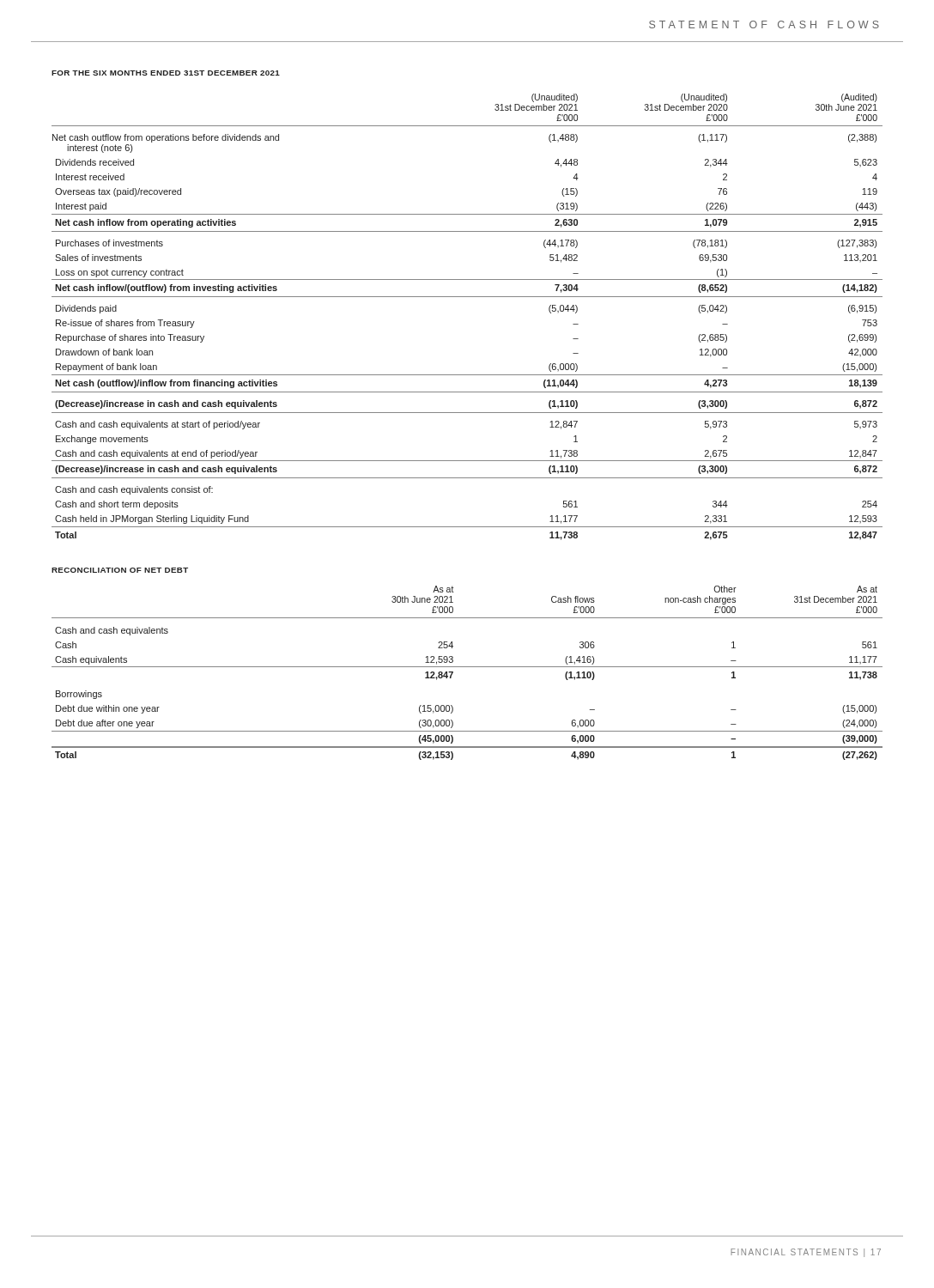The height and width of the screenshot is (1288, 934).
Task: Find "RECONCILIATION OF NET DEBT" on this page
Action: [x=120, y=569]
